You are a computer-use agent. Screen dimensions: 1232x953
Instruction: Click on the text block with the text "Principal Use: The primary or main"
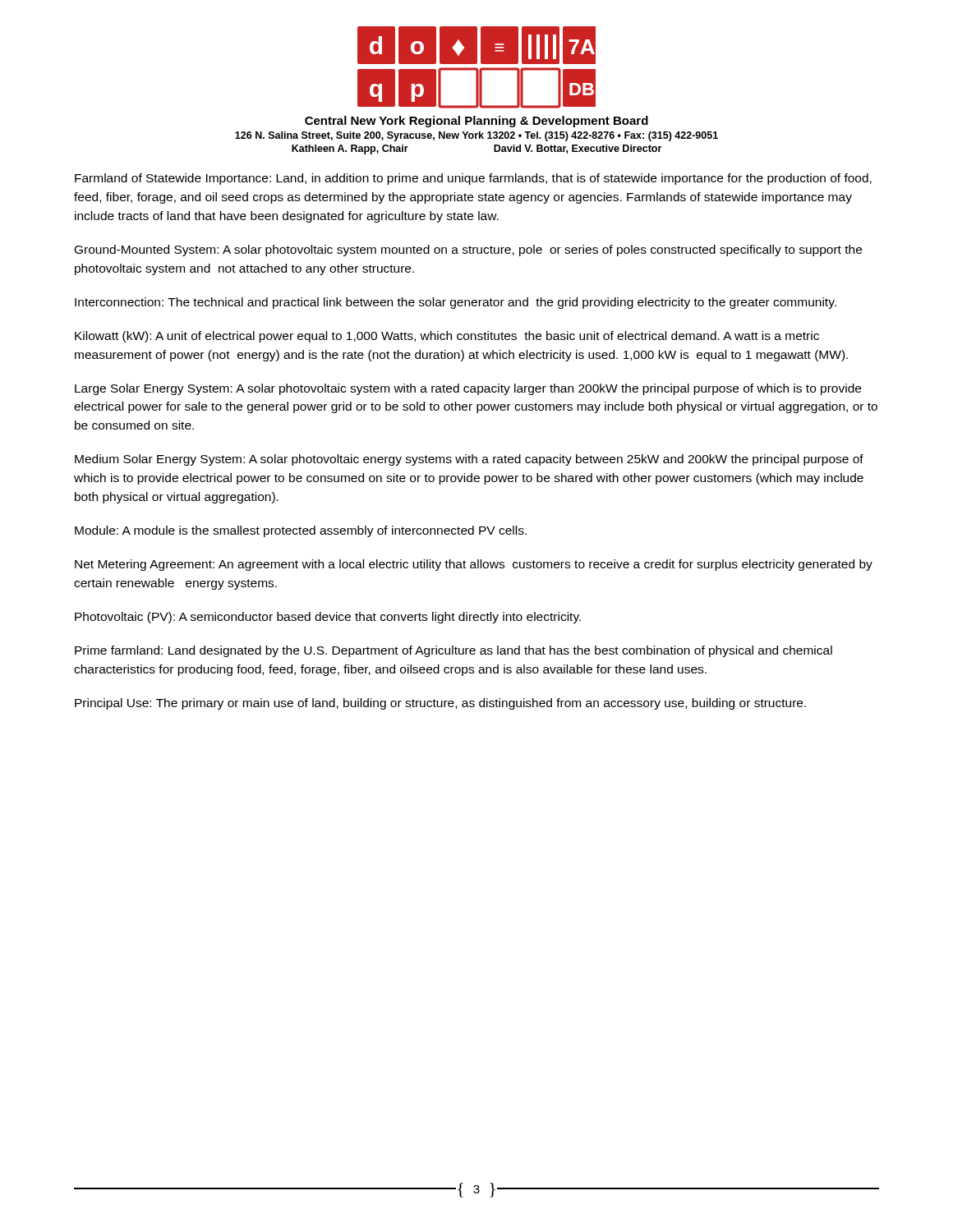440,702
